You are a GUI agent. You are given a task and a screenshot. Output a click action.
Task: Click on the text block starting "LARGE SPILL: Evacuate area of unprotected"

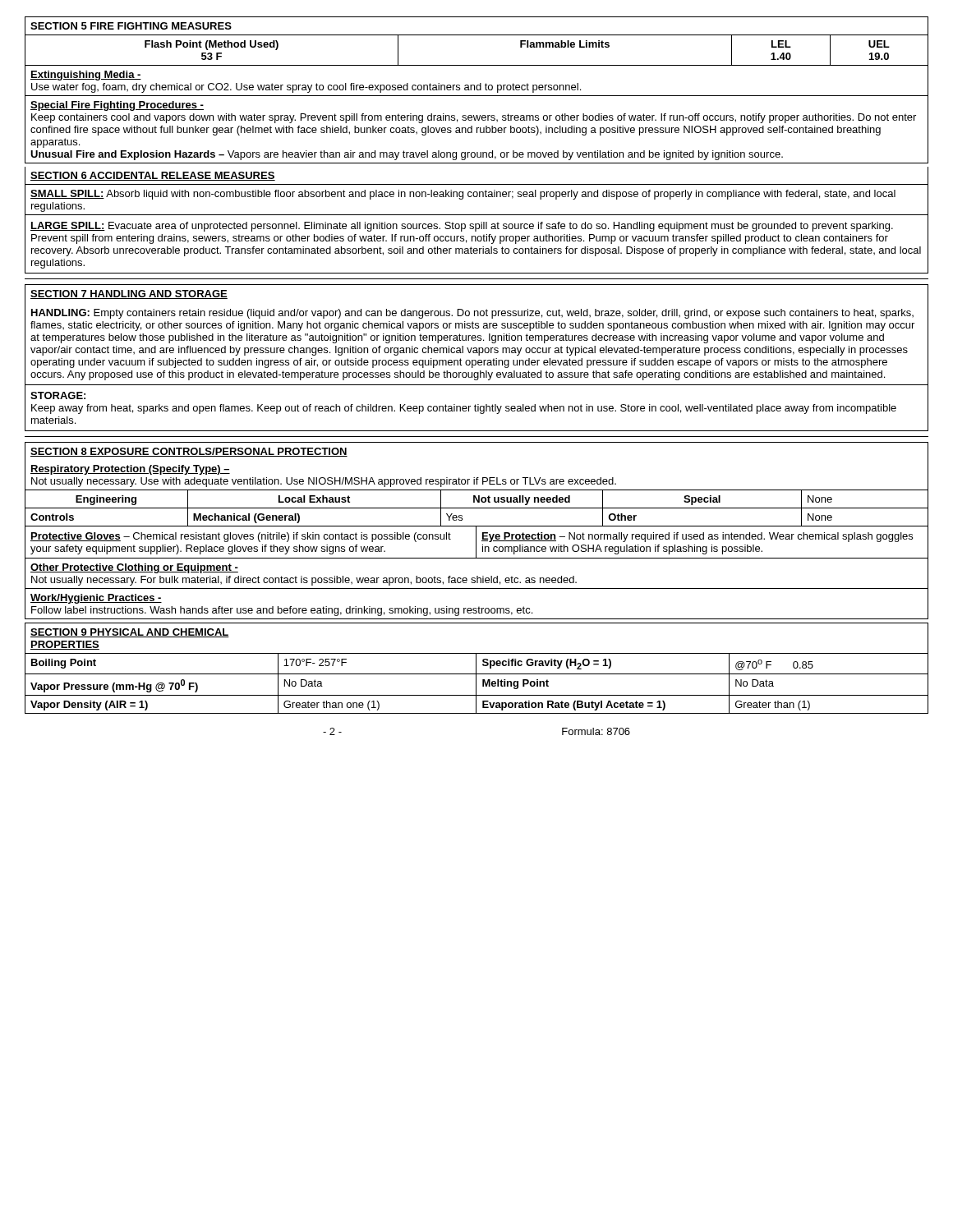[x=476, y=244]
